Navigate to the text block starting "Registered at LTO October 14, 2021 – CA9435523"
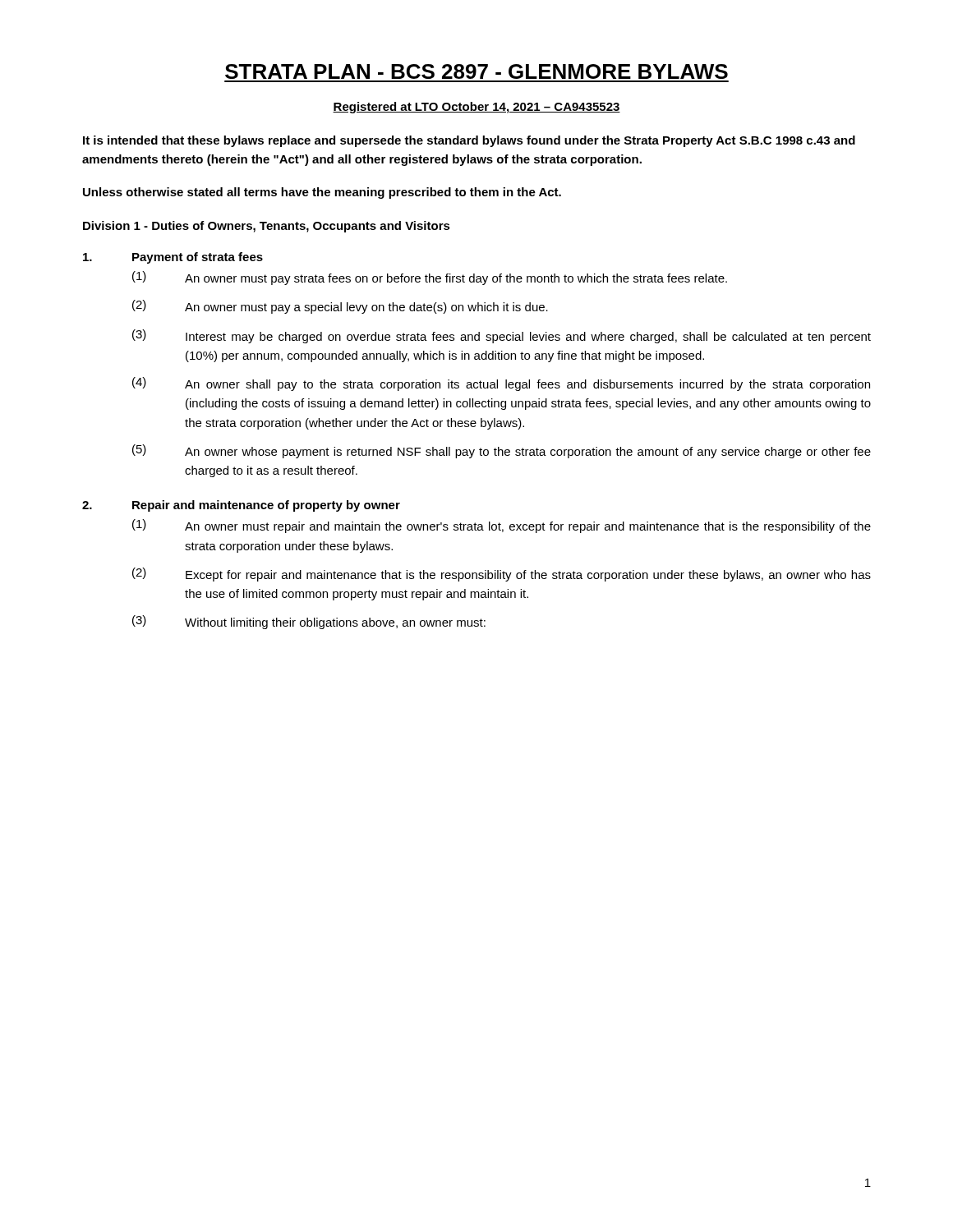Screen dimensions: 1232x953 [x=476, y=106]
